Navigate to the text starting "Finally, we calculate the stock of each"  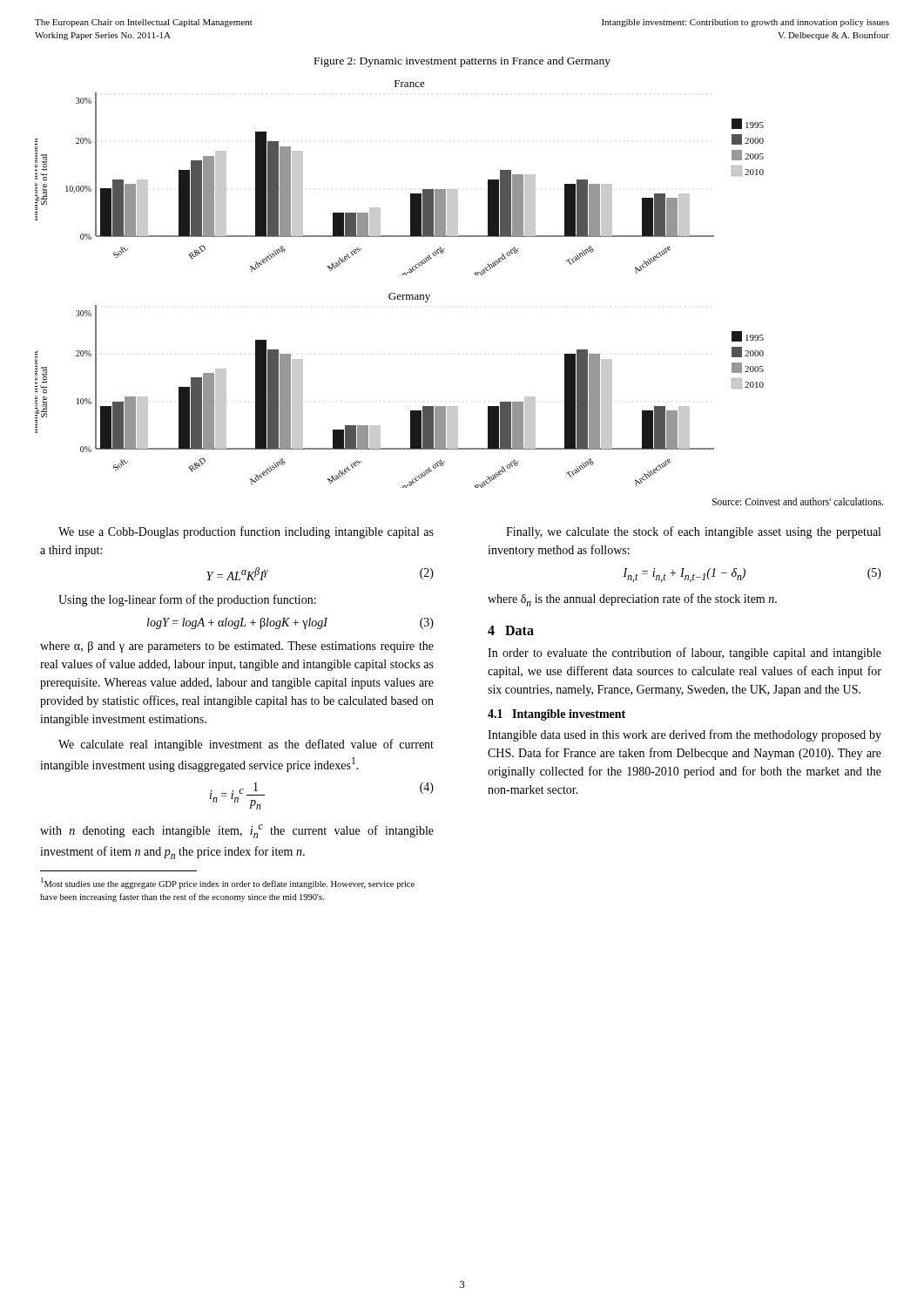(x=684, y=541)
